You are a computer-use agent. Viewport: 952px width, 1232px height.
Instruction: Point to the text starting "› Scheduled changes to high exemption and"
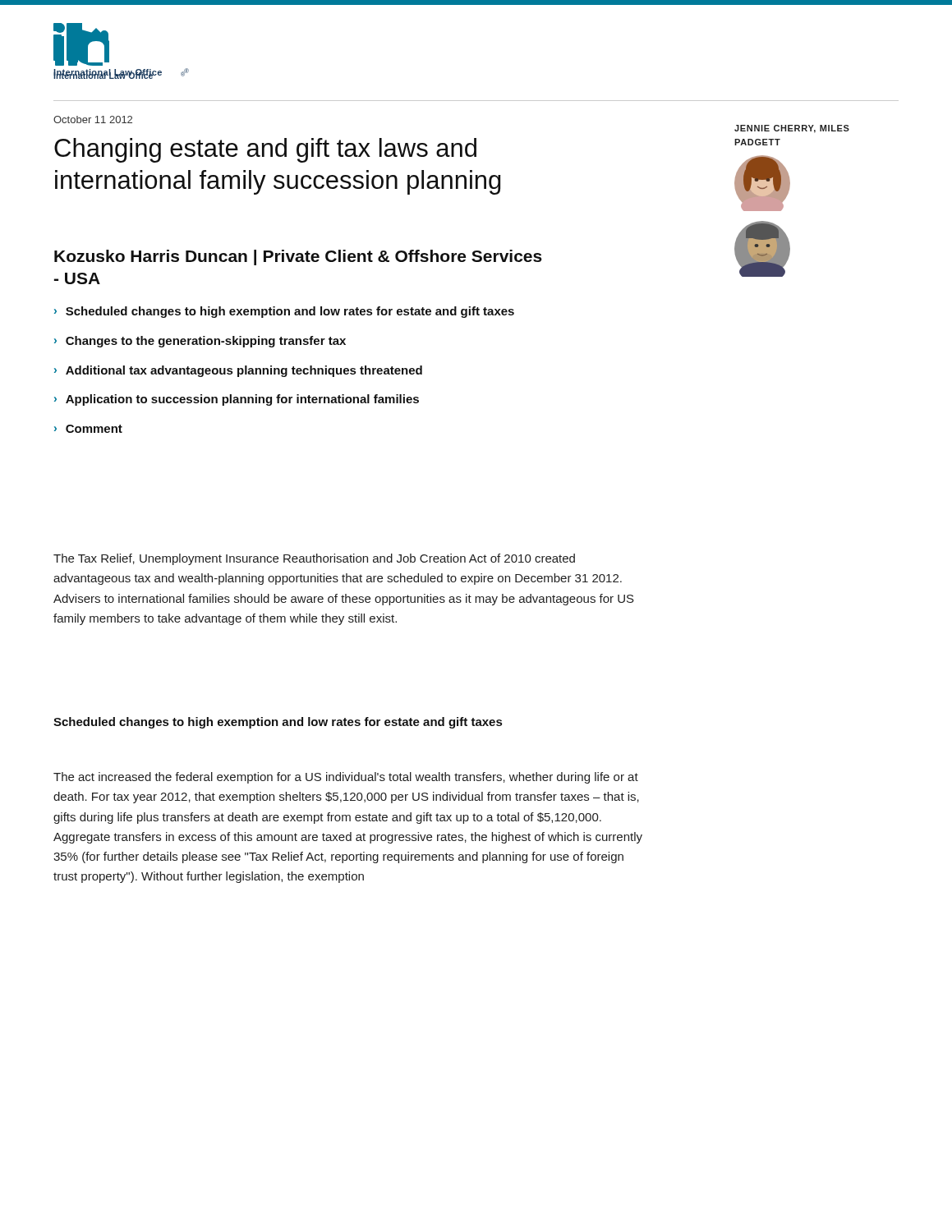point(284,311)
